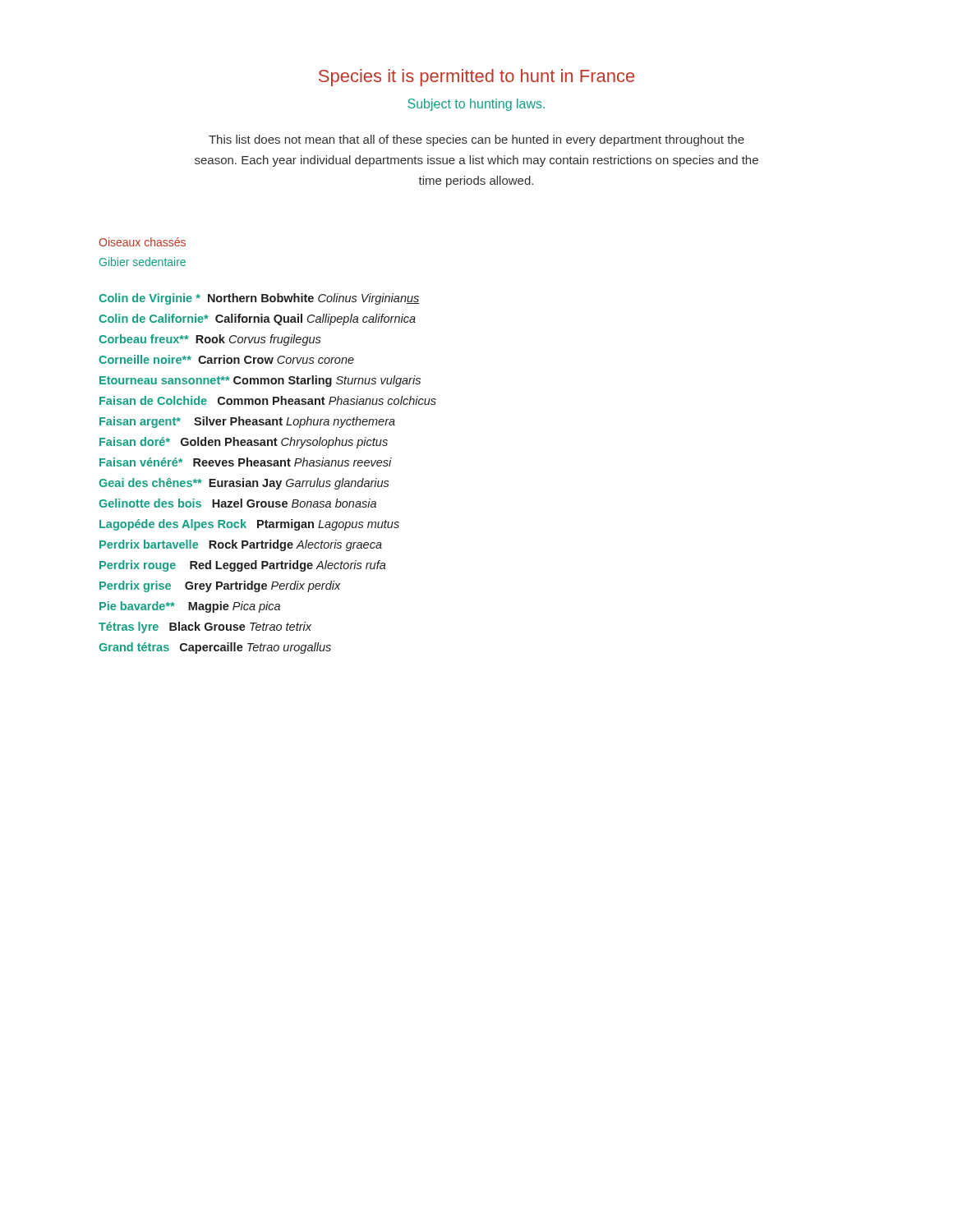Select the passage starting "Corneille noire** Carrion Crow Corvus corone"
953x1232 pixels.
226,360
